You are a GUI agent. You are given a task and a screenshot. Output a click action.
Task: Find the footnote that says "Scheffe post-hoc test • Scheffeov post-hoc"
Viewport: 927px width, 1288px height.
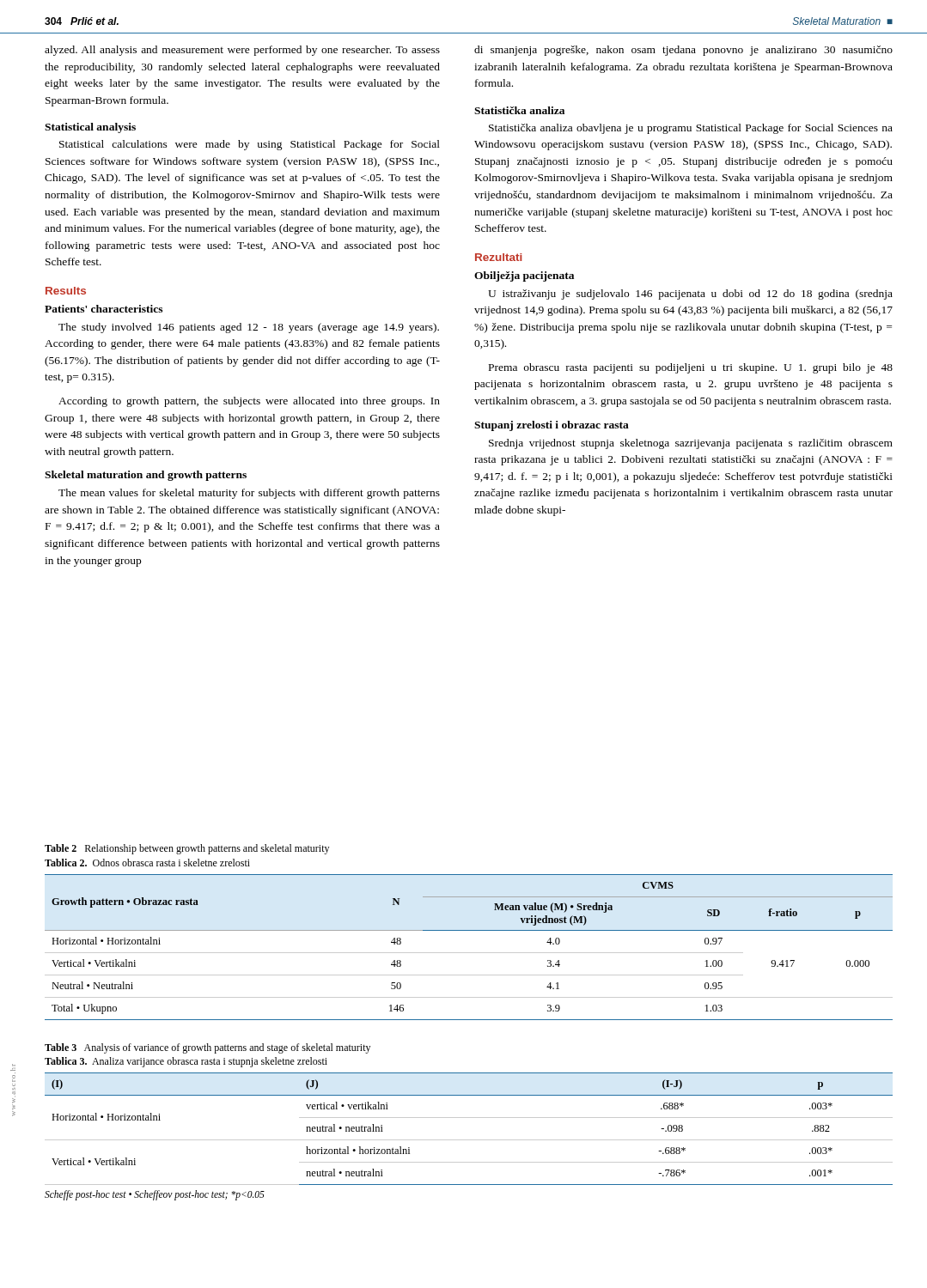click(x=155, y=1195)
